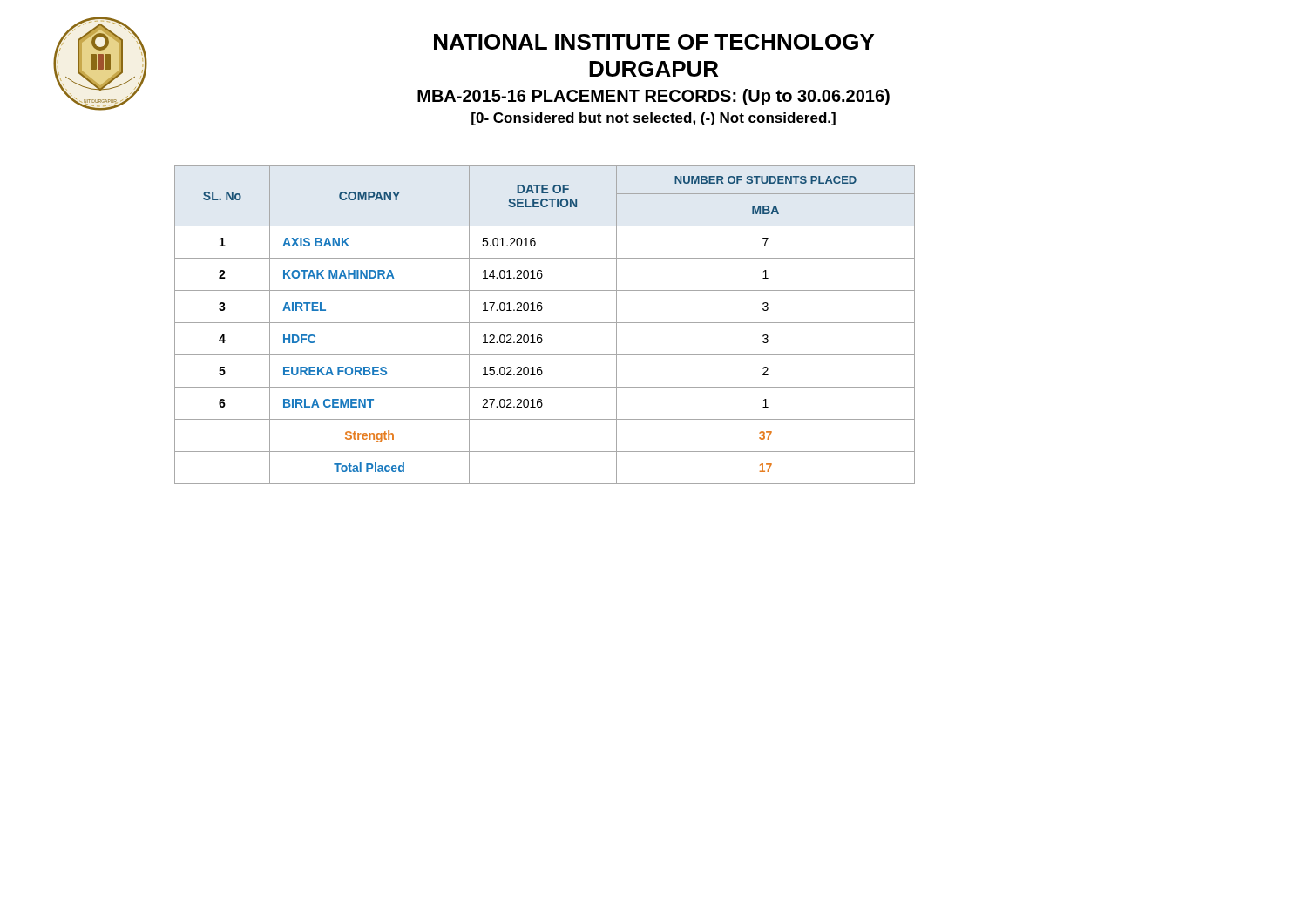Click the logo
The height and width of the screenshot is (924, 1307).
click(100, 64)
